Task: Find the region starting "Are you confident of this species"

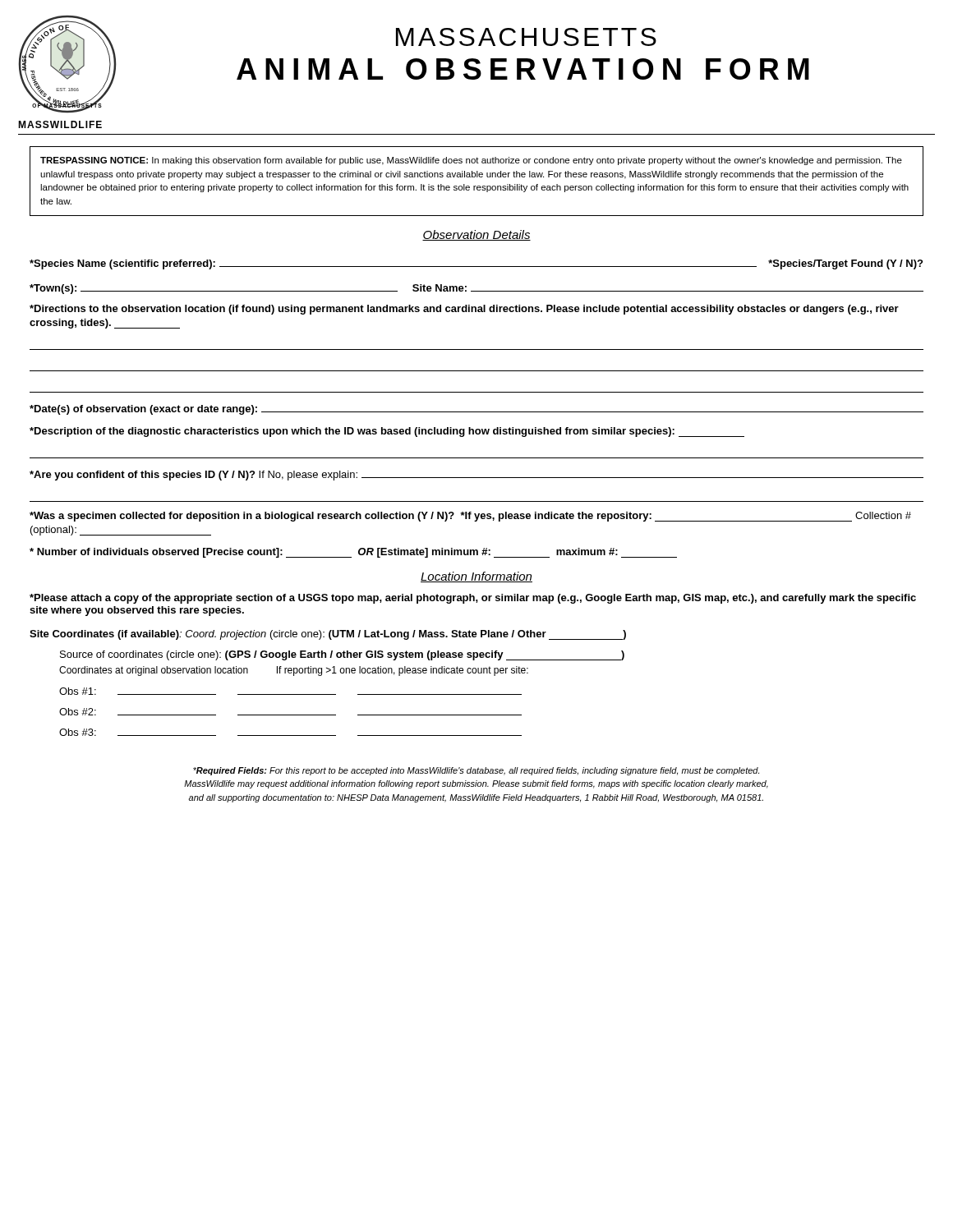Action: (x=476, y=472)
